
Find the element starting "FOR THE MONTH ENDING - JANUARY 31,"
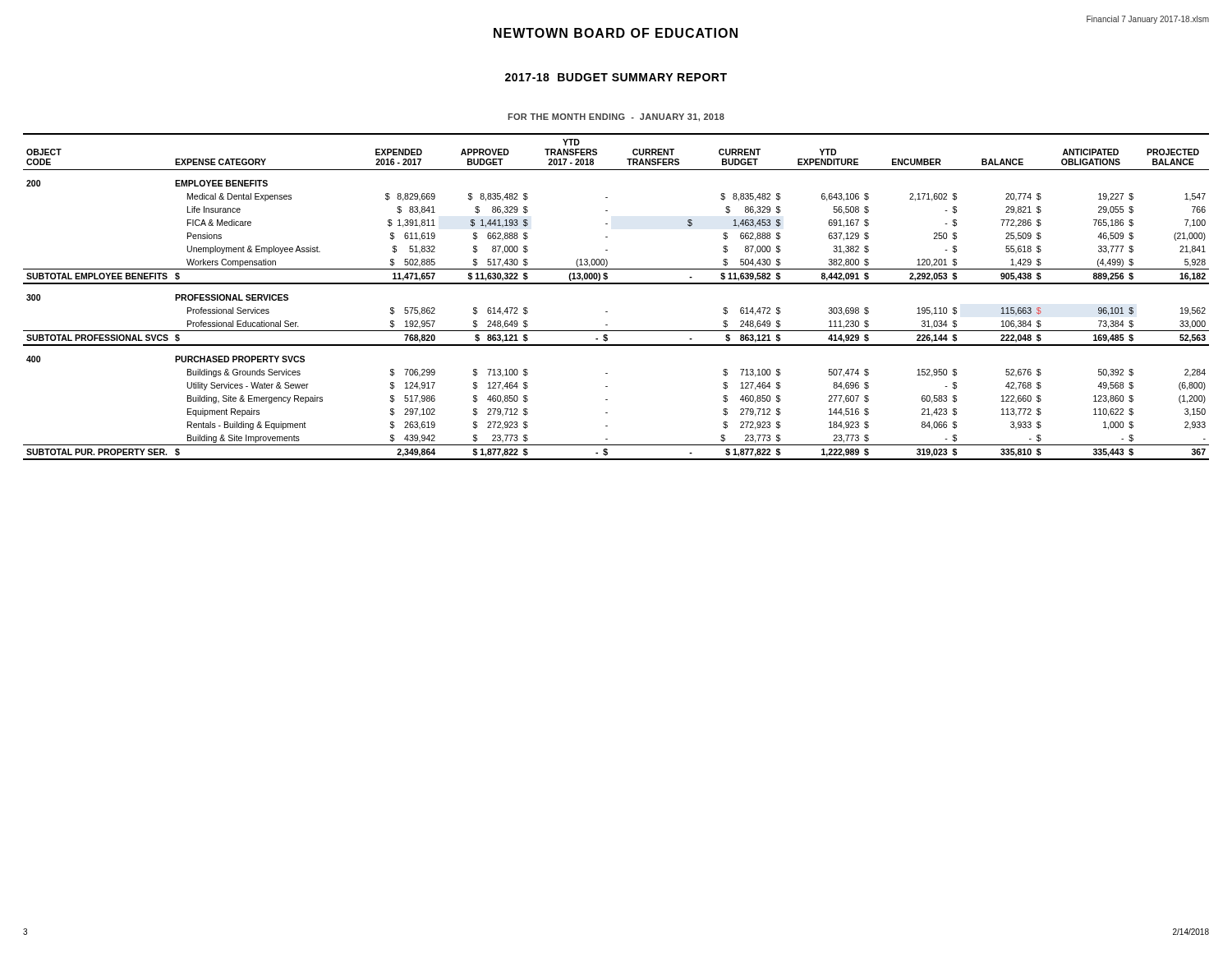[616, 117]
